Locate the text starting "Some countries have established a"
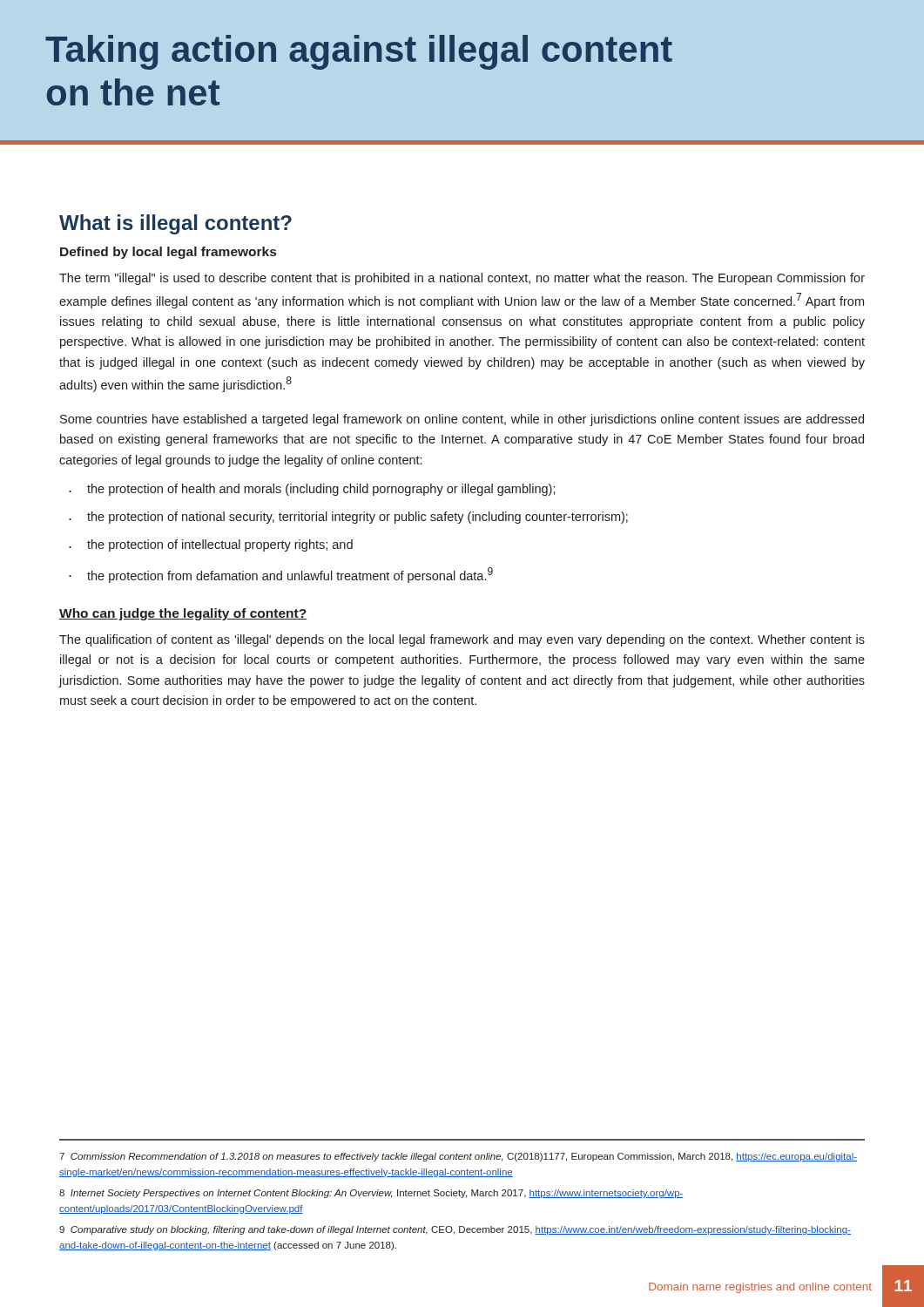Viewport: 924px width, 1307px height. pos(462,439)
